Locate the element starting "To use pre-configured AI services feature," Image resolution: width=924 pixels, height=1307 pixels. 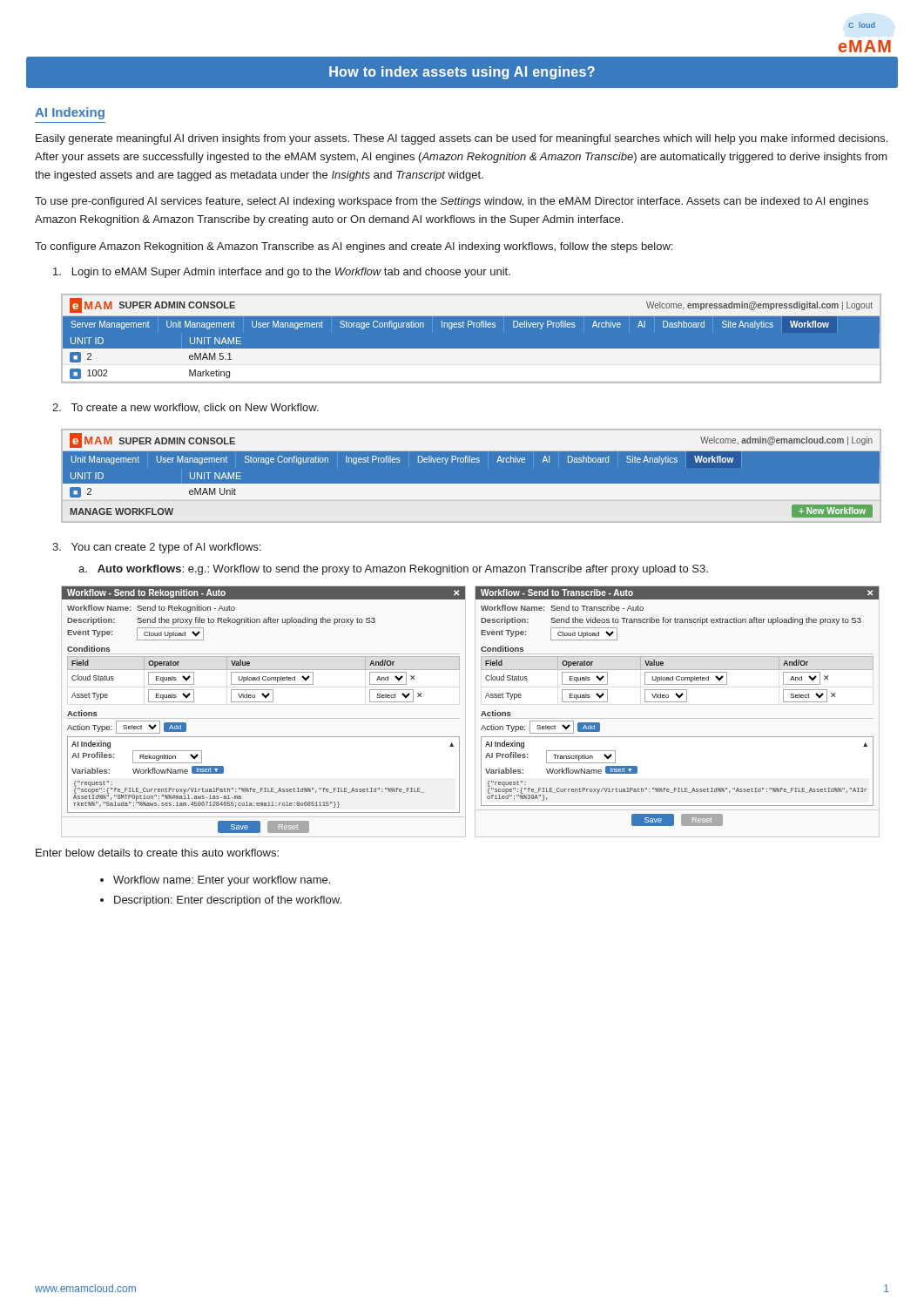(x=452, y=210)
